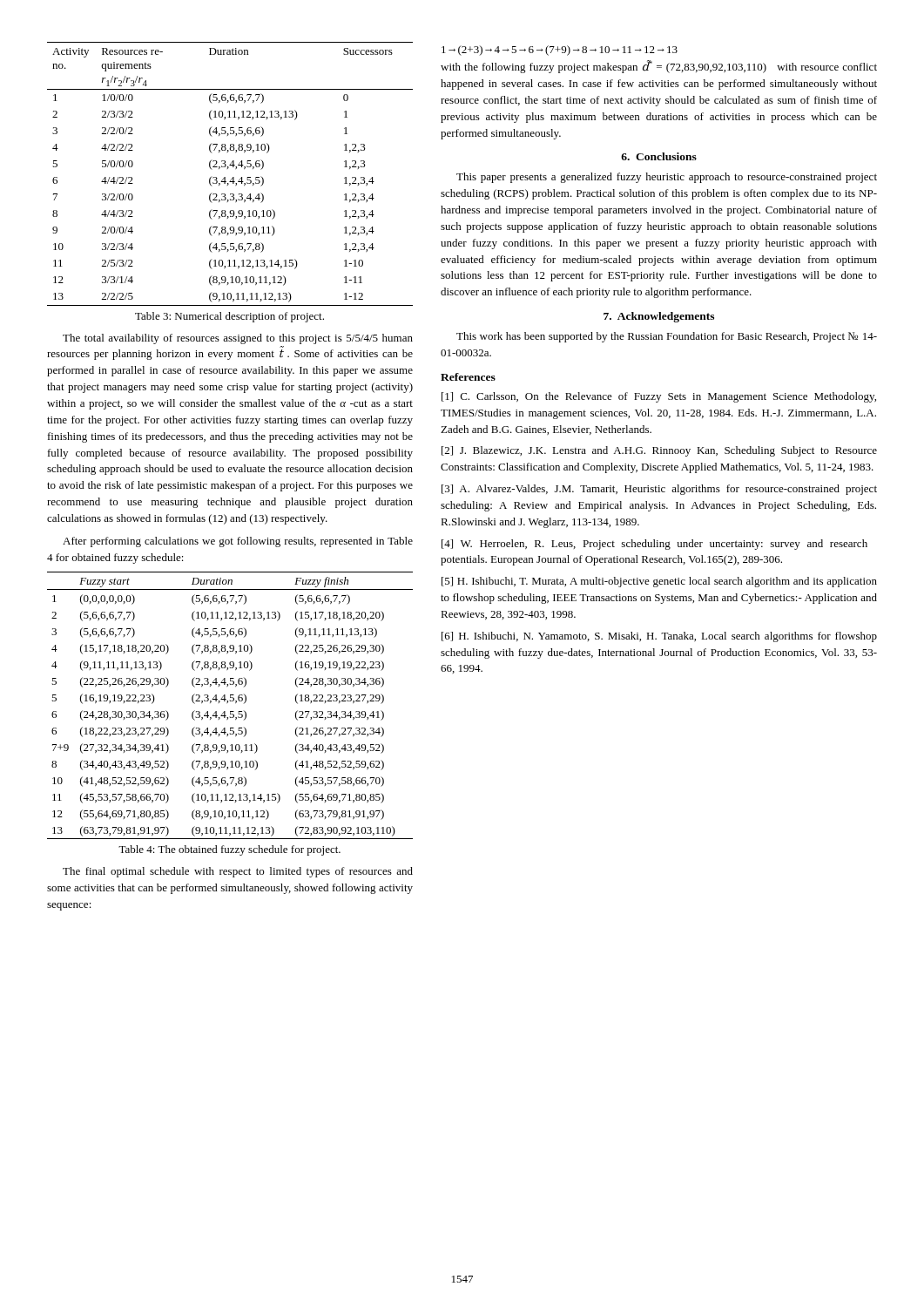Find the list item that says "[6] H. Ishibuchi,"
The image size is (924, 1307).
pyautogui.click(x=659, y=652)
